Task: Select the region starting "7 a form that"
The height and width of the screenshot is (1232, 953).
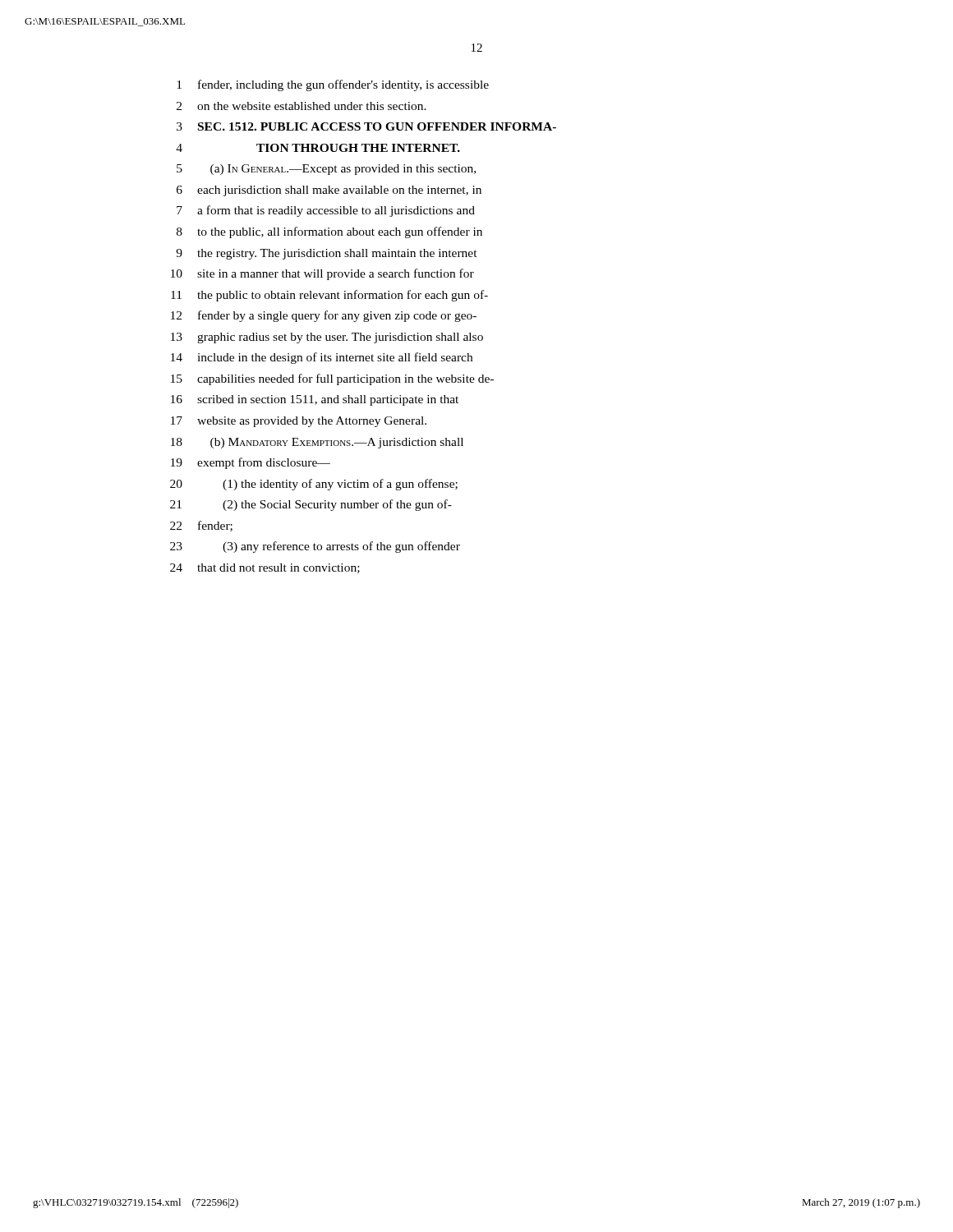Action: tap(326, 211)
